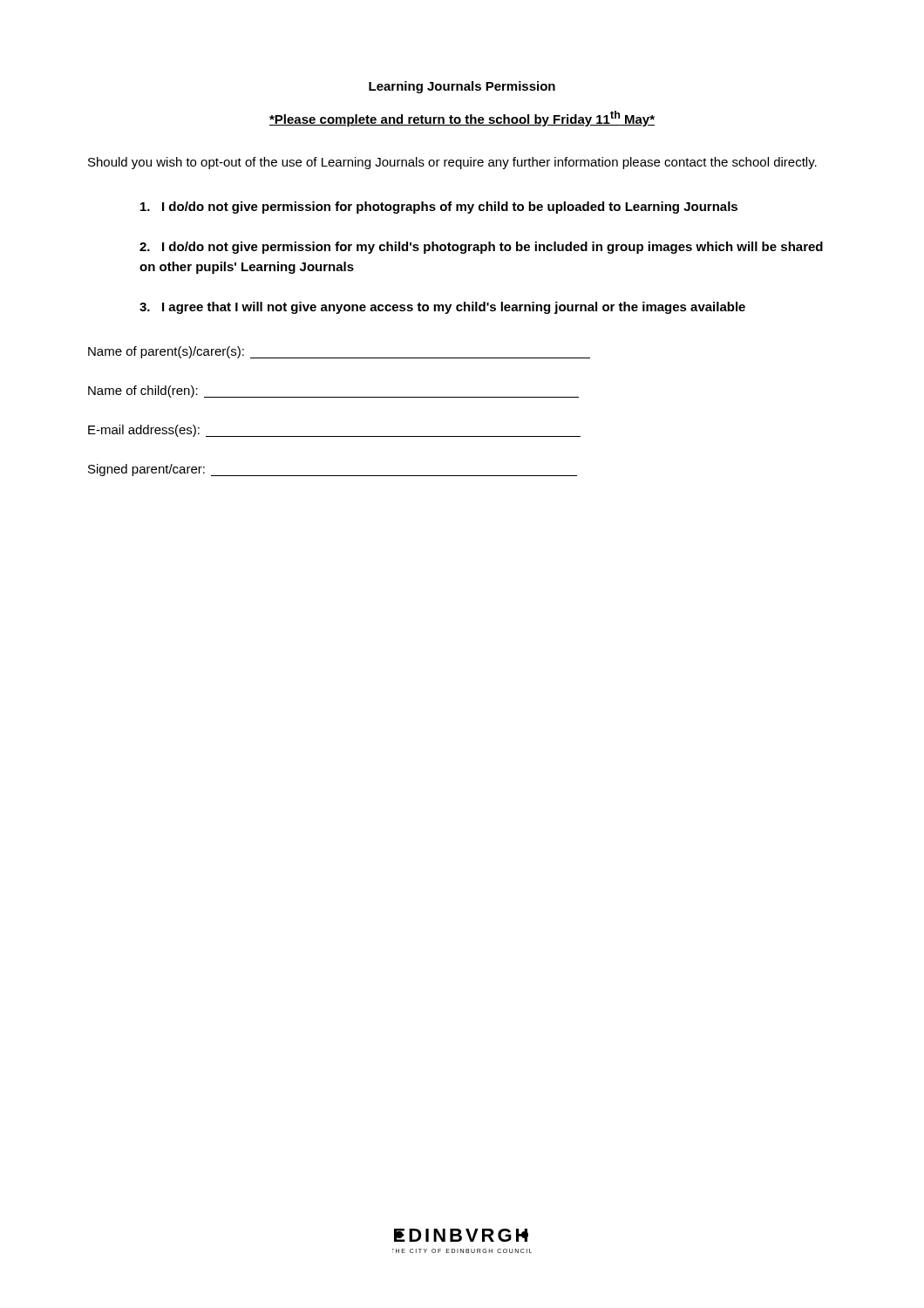Find the element starting "Signed parent/carer:"
Image resolution: width=924 pixels, height=1308 pixels.
pos(332,468)
